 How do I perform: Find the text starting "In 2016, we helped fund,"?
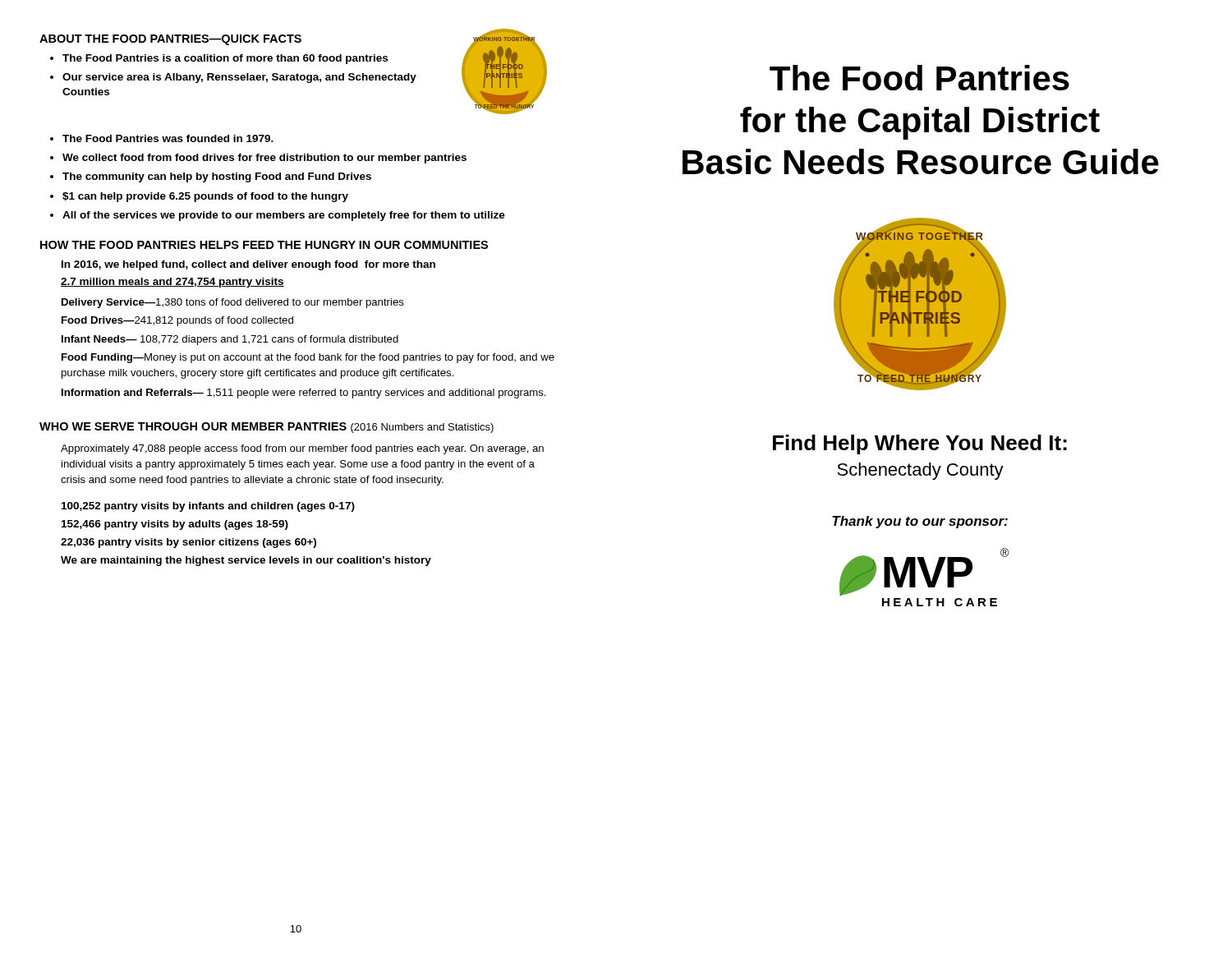311,274
